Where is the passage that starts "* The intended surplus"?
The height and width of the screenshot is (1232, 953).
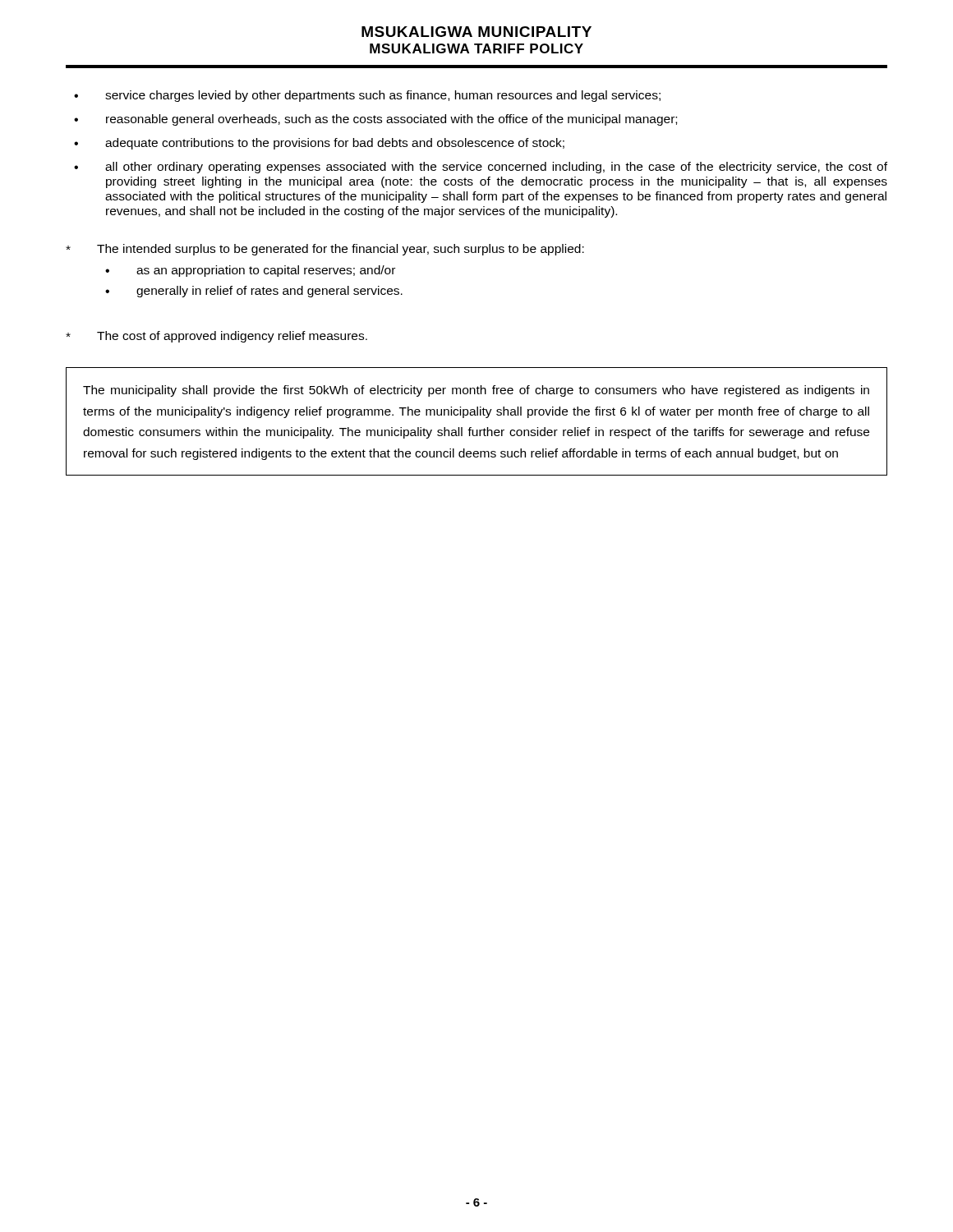point(325,250)
